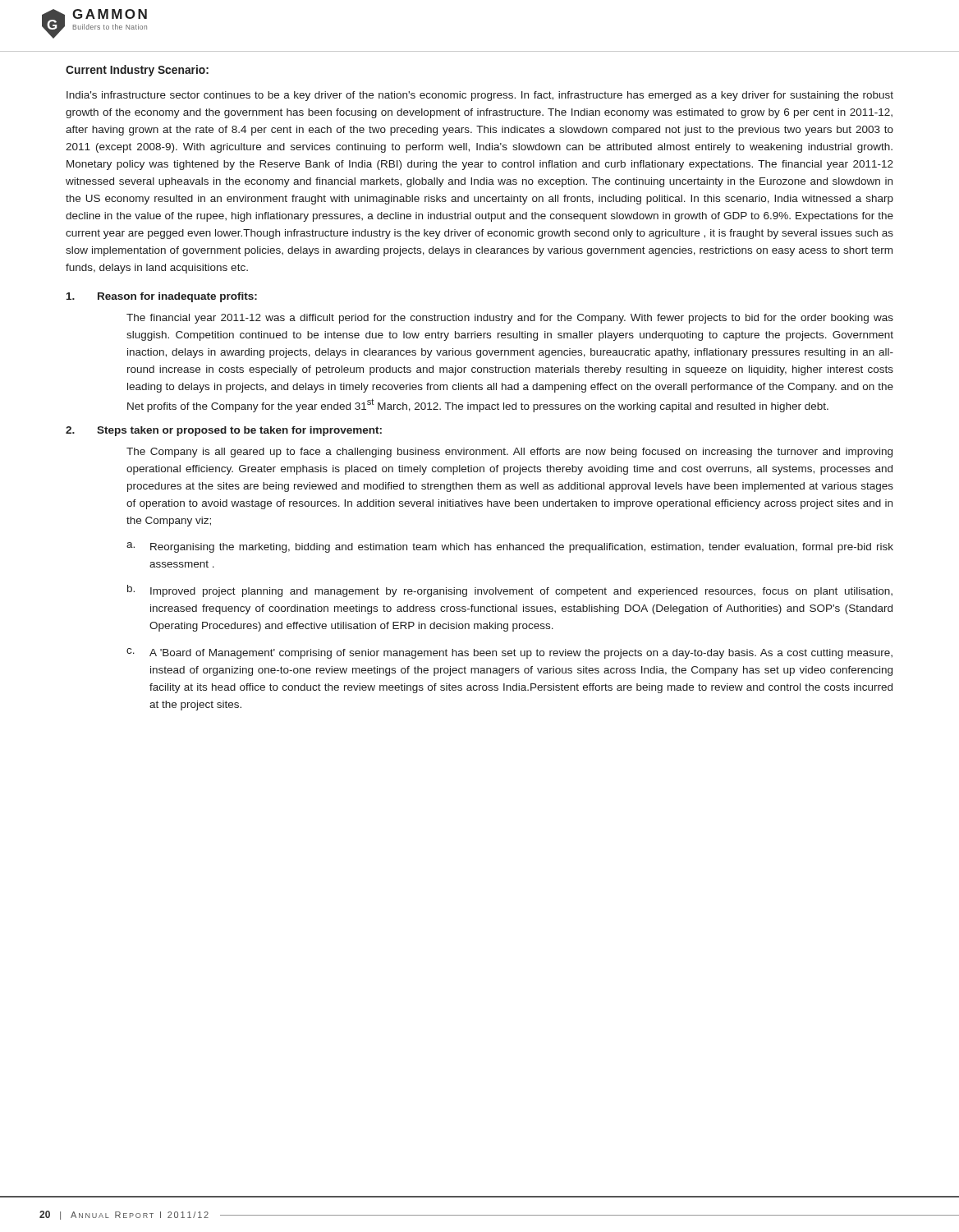The image size is (959, 1232).
Task: Point to the block beginning "India's infrastructure sector continues"
Action: [480, 181]
